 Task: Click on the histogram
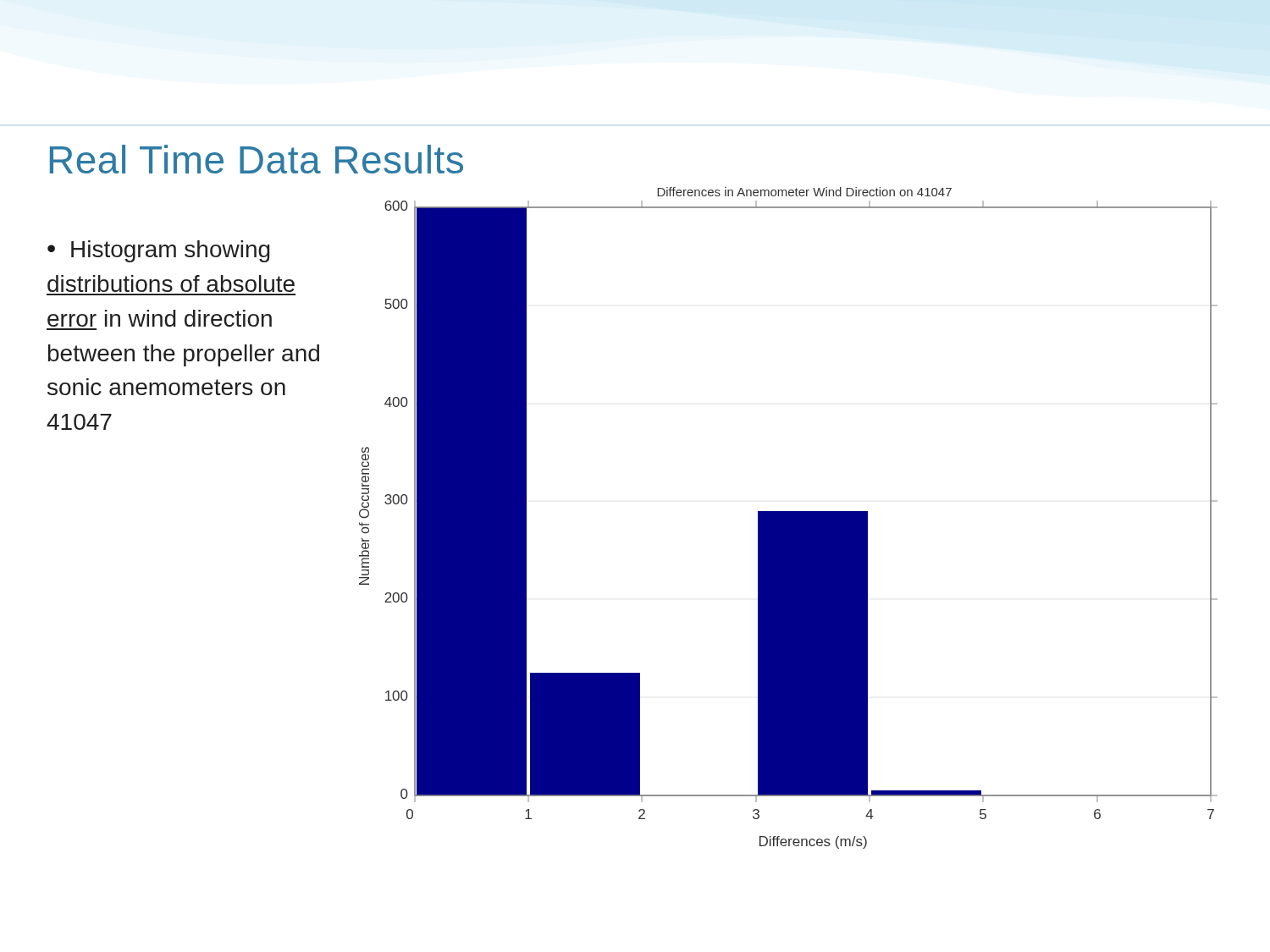tap(787, 525)
